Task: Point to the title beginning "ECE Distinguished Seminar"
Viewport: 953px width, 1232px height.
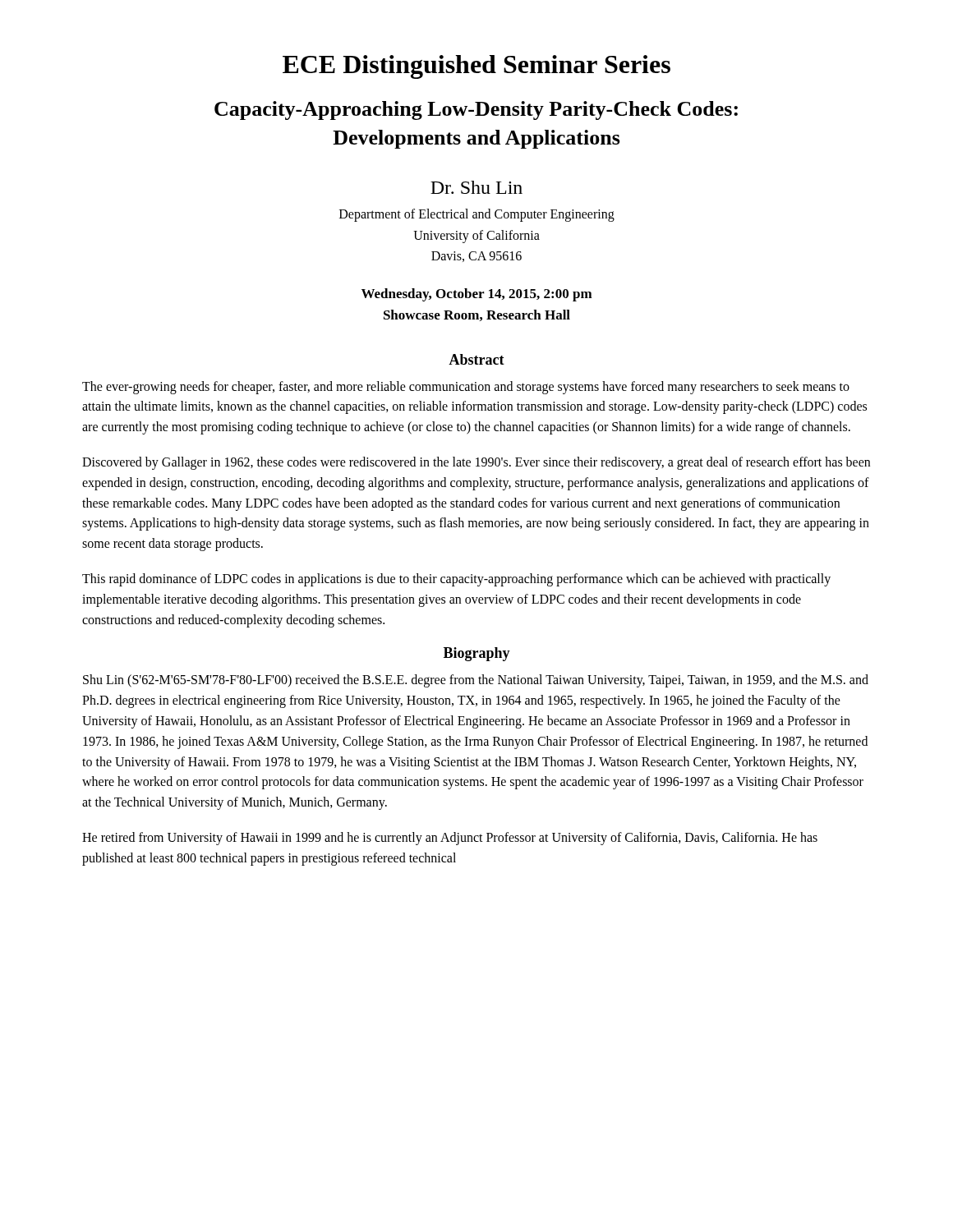Action: tap(476, 64)
